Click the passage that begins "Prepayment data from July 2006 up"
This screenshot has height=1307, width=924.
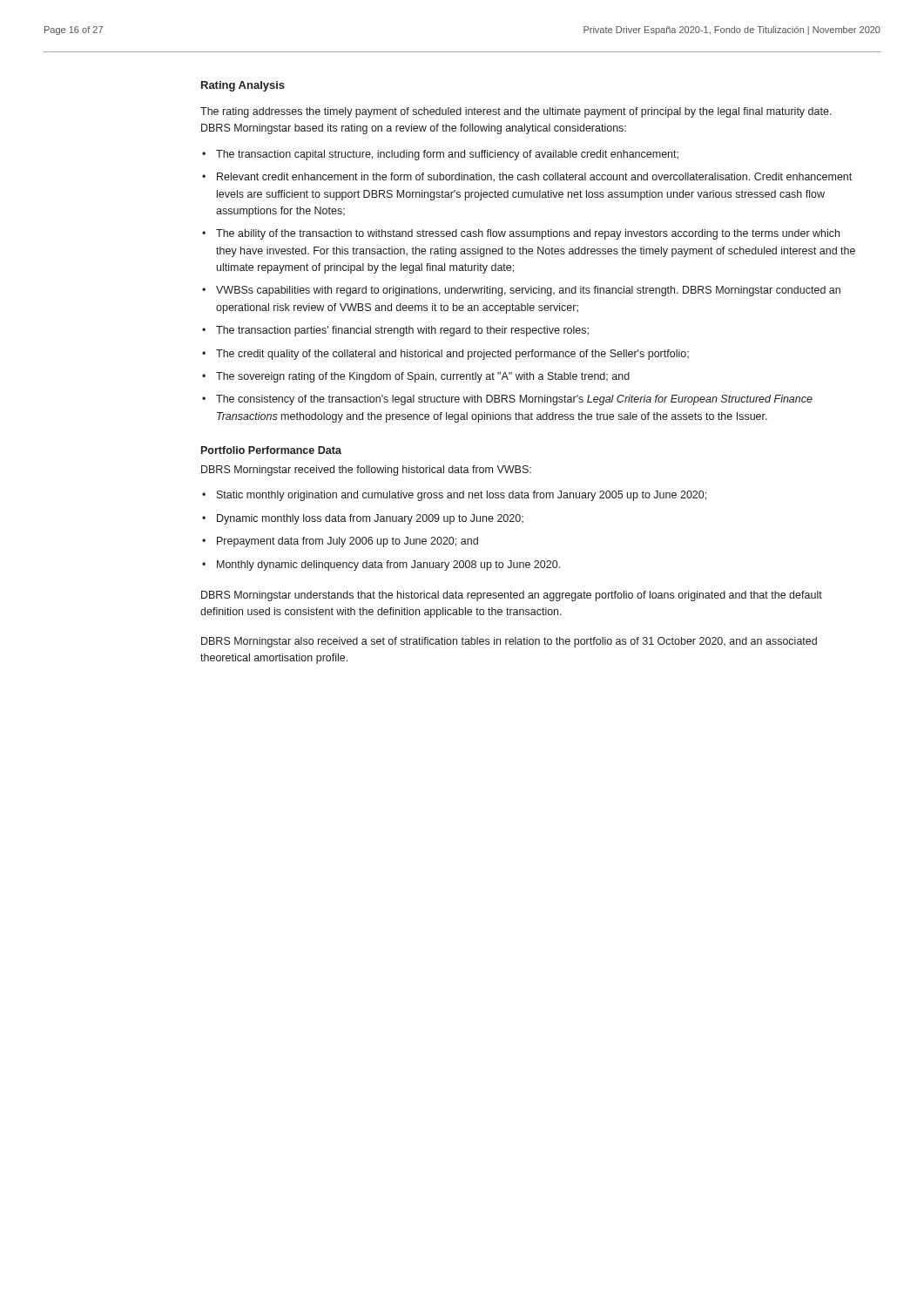tap(347, 541)
